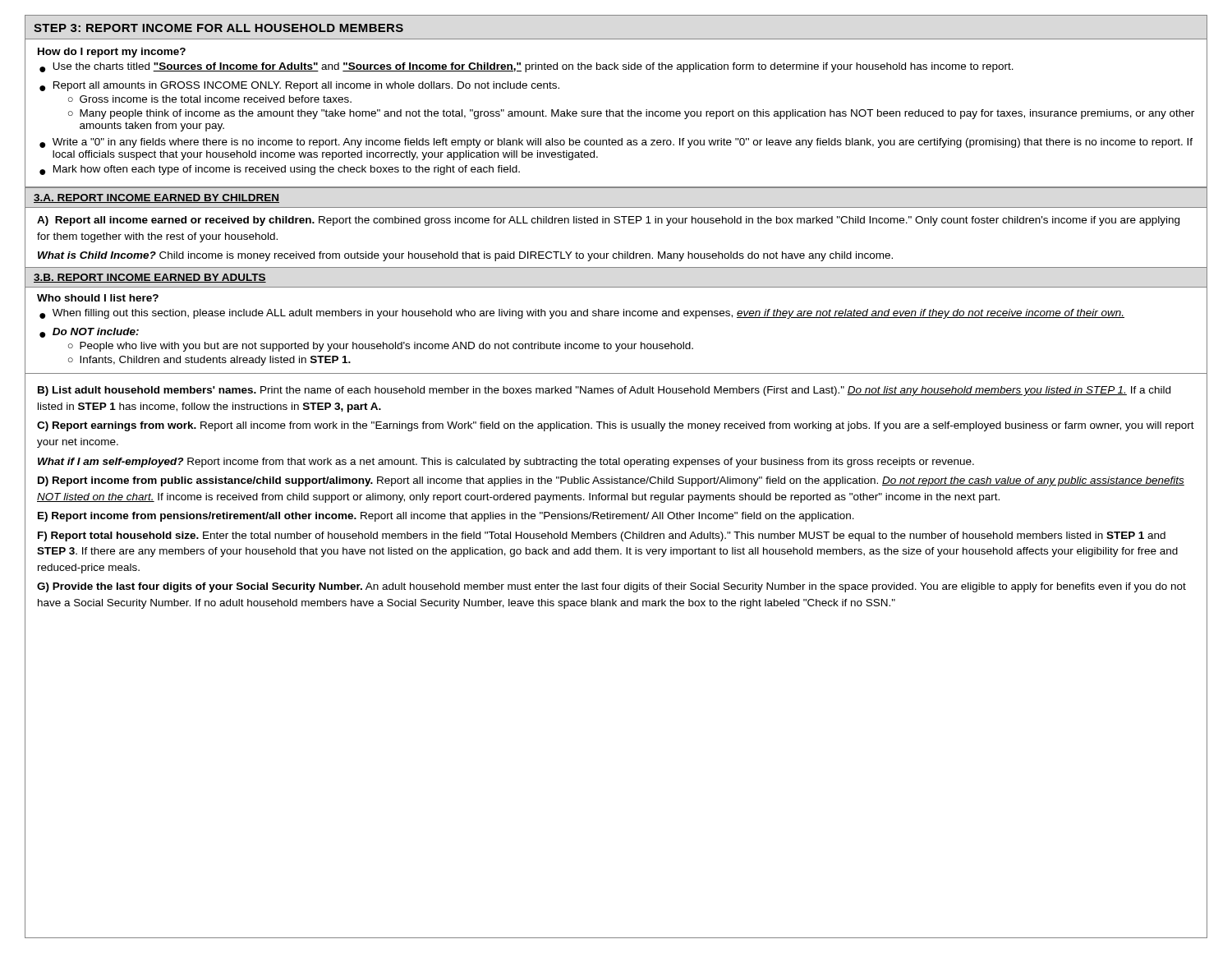Find the section header containing "3.B. REPORT INCOME"
Viewport: 1232px width, 953px height.
[150, 277]
